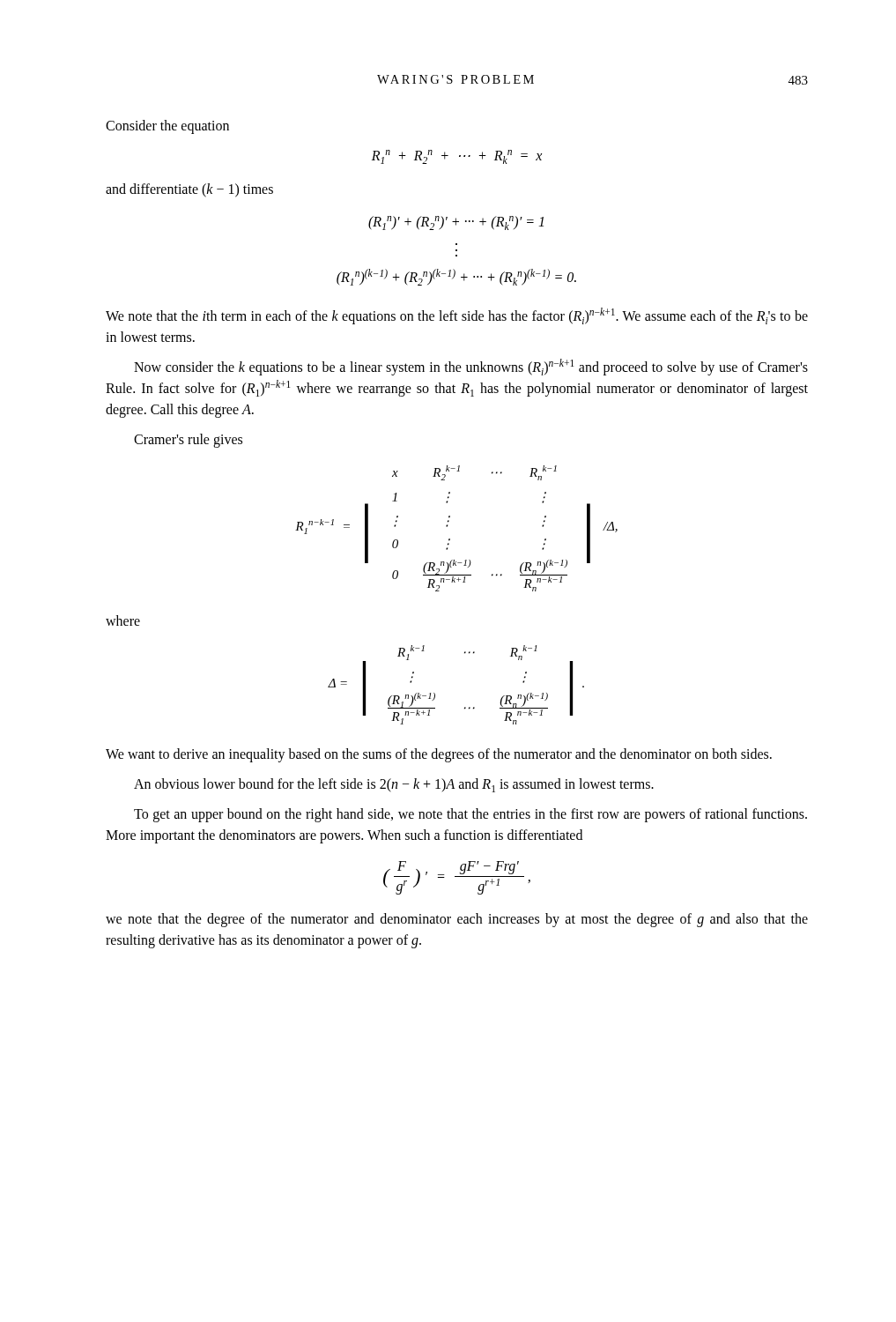Locate the block of text that opens with "We want to derive an"

439,754
